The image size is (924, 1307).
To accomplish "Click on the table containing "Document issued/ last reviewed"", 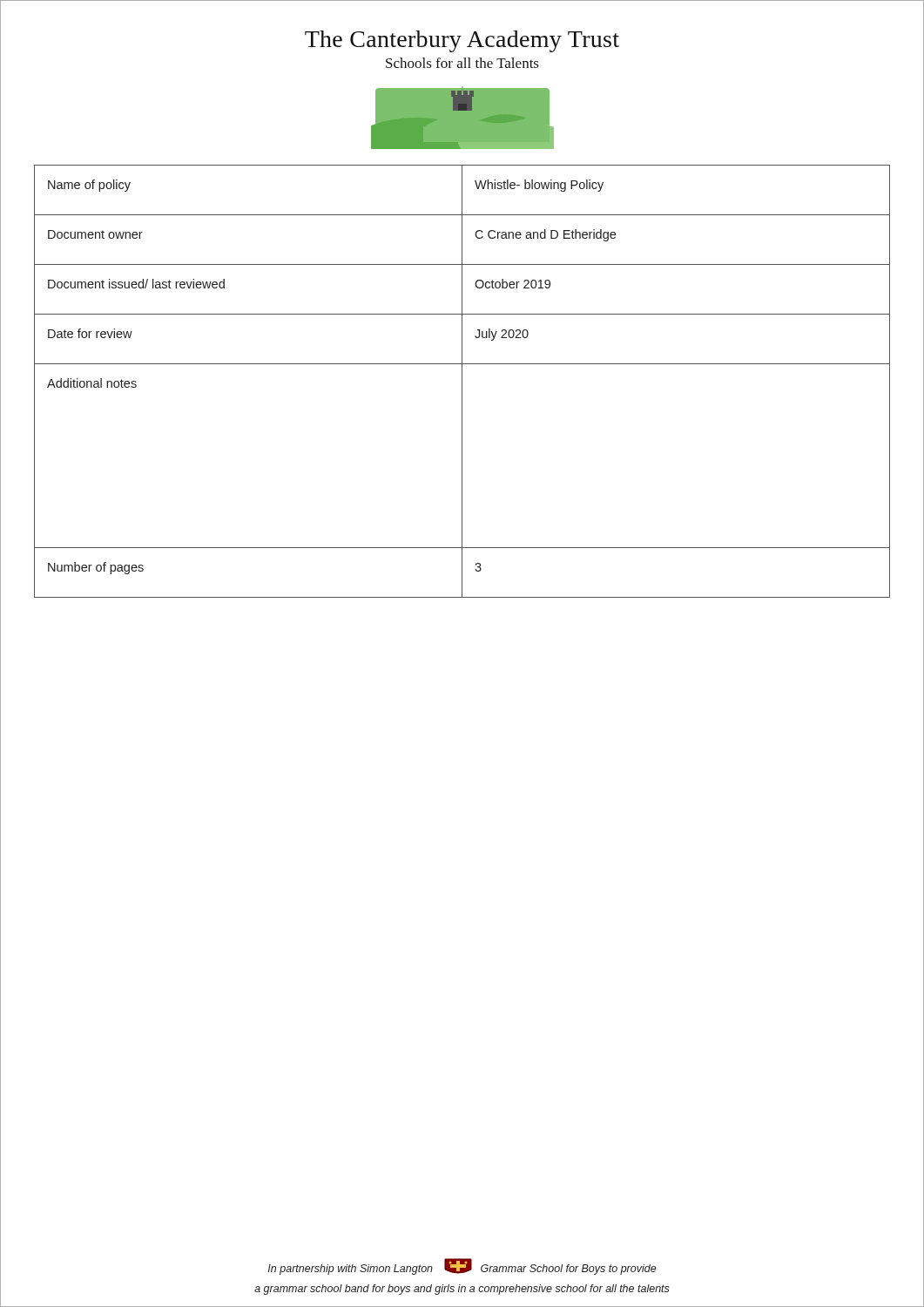I will (462, 381).
